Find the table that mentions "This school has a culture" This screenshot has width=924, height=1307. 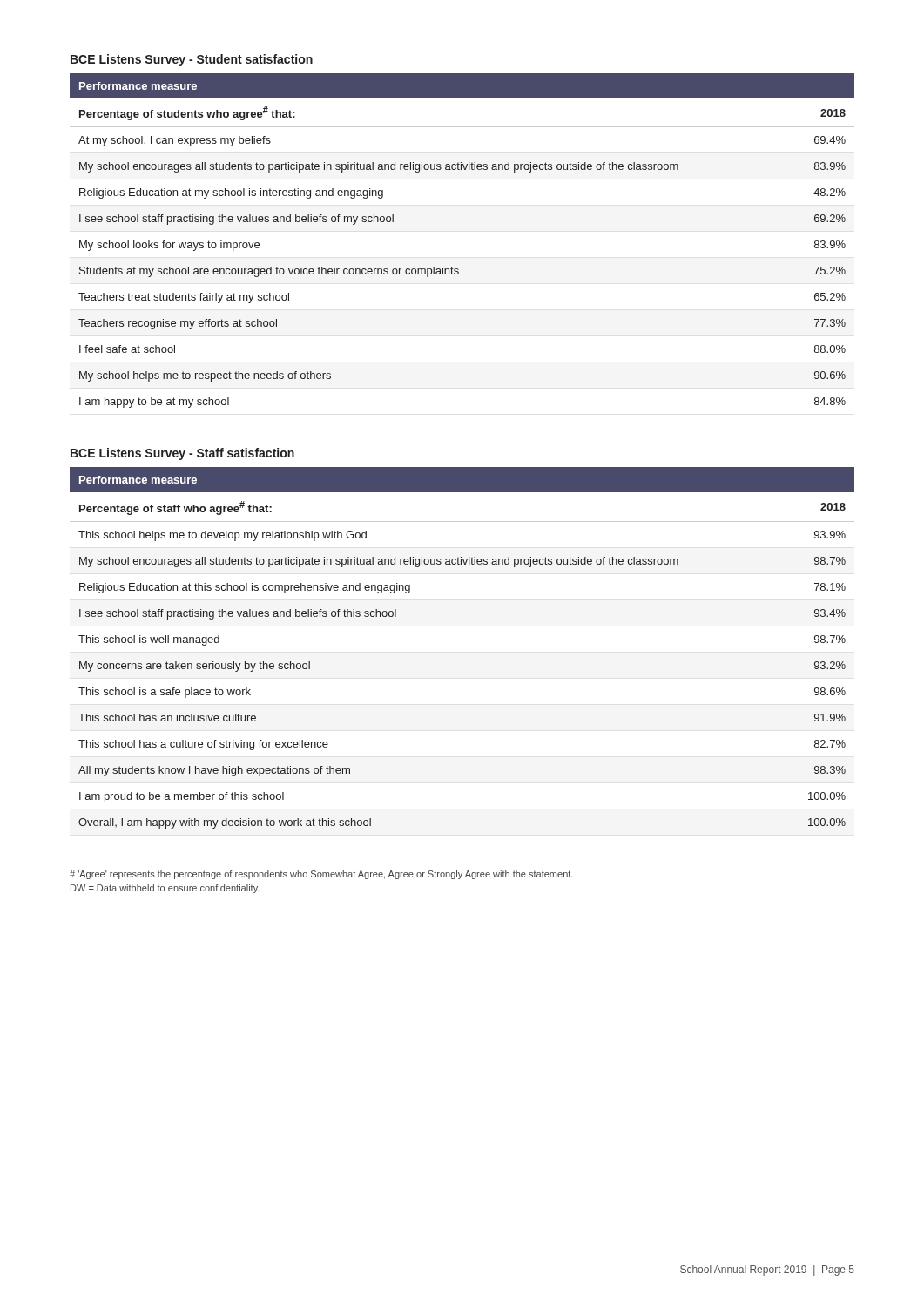(462, 651)
